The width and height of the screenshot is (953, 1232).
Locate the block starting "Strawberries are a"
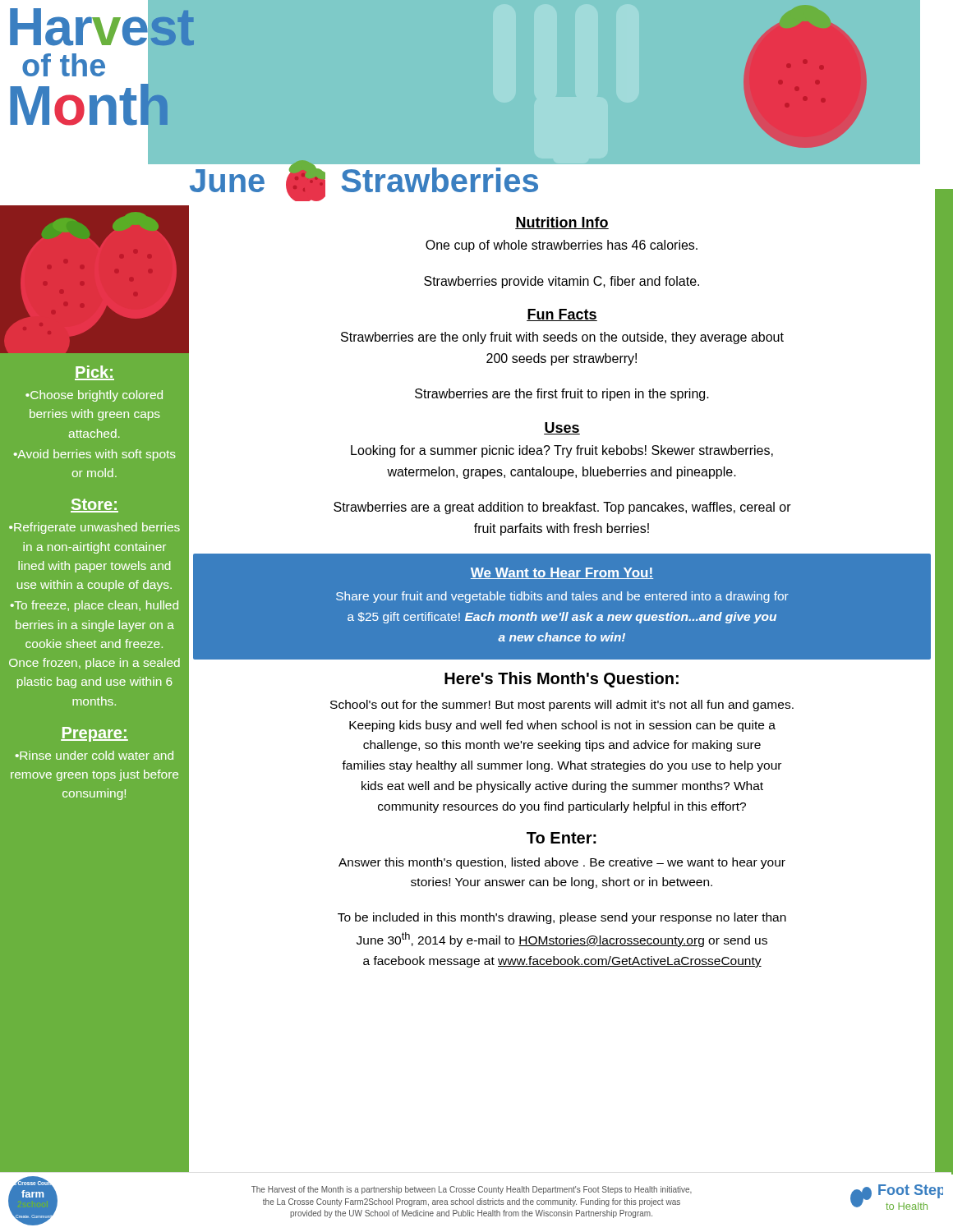point(562,518)
